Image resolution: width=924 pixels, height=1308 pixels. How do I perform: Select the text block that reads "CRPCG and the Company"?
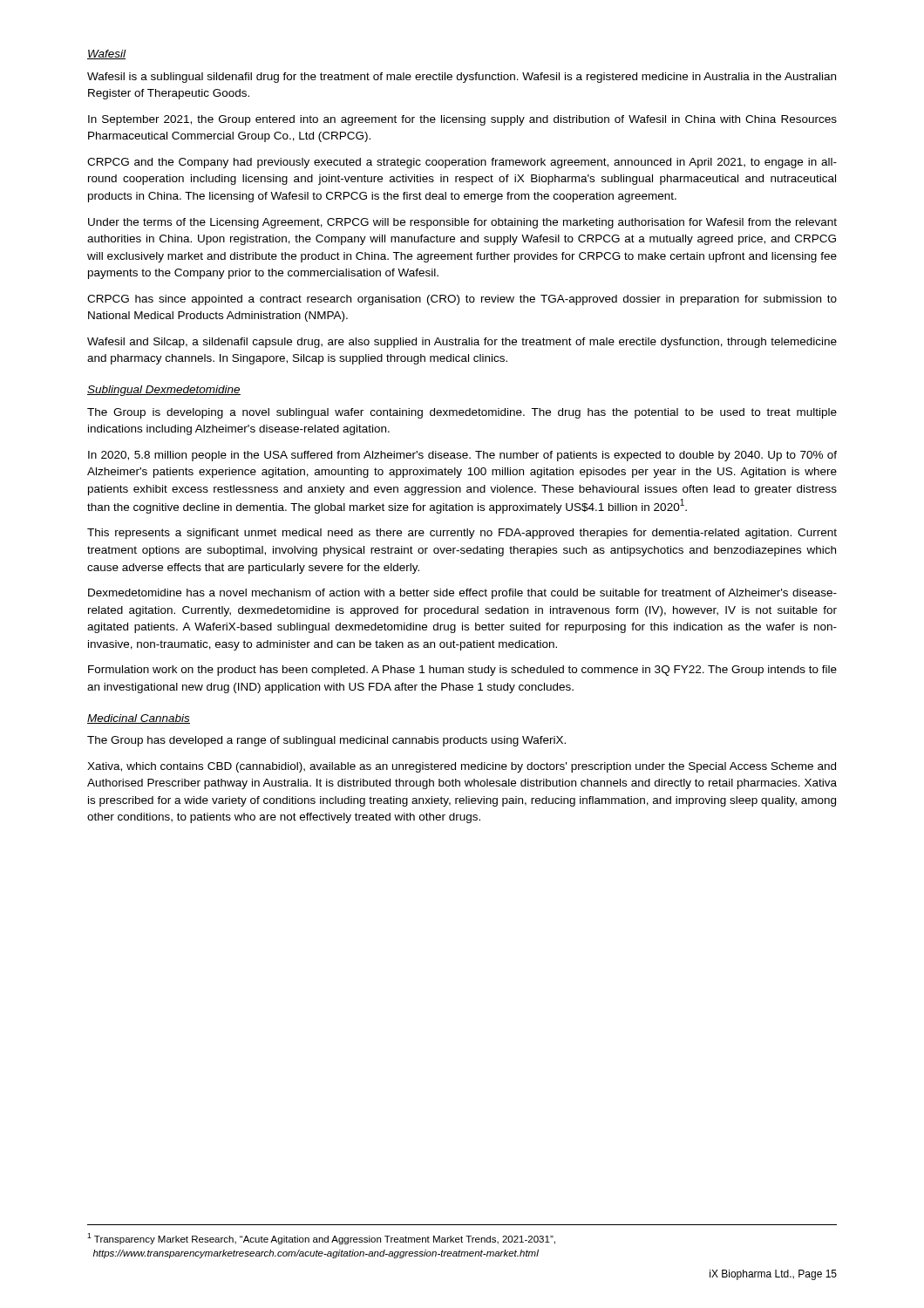[x=462, y=179]
